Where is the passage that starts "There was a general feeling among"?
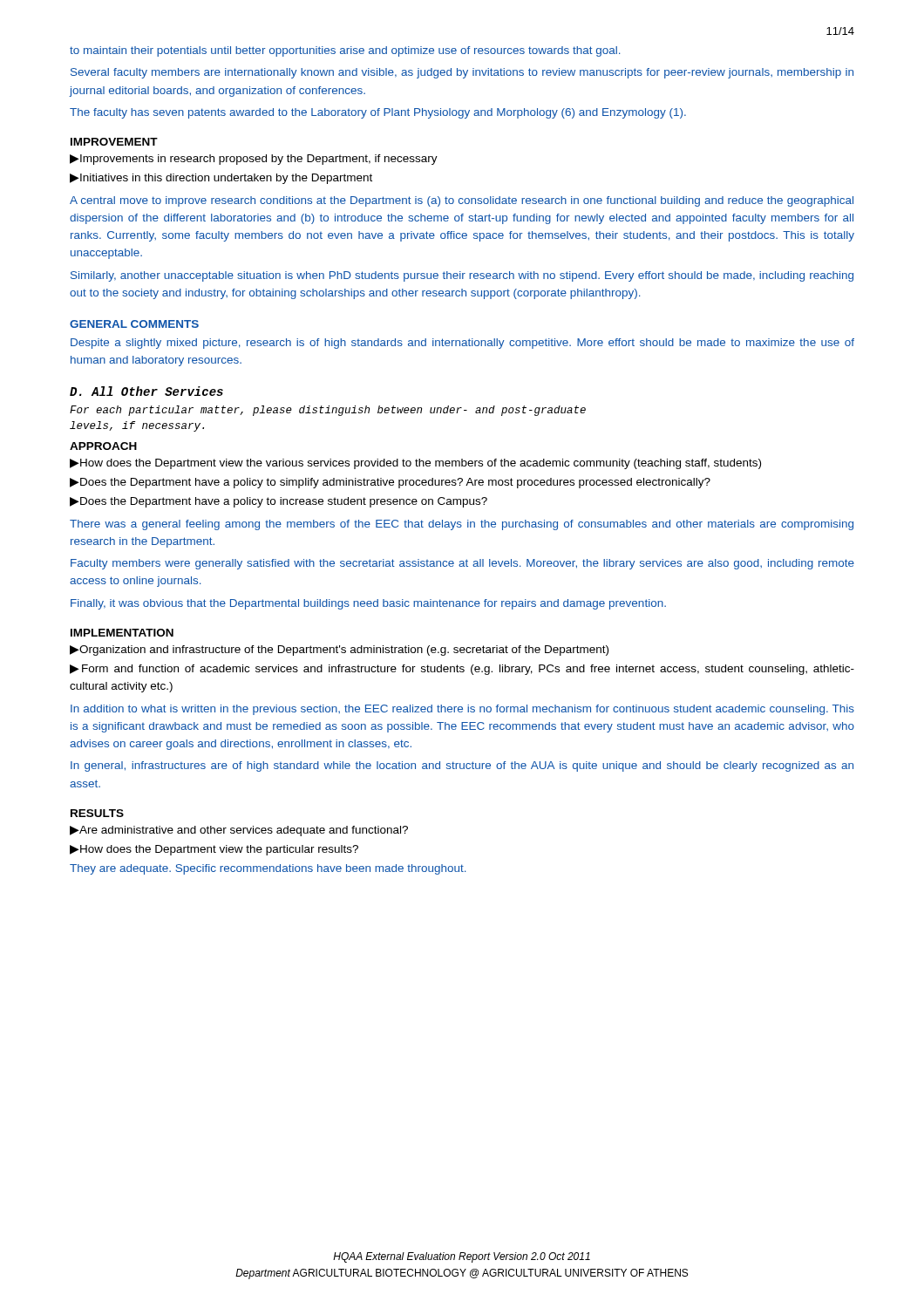Screen dimensions: 1308x924 (462, 532)
